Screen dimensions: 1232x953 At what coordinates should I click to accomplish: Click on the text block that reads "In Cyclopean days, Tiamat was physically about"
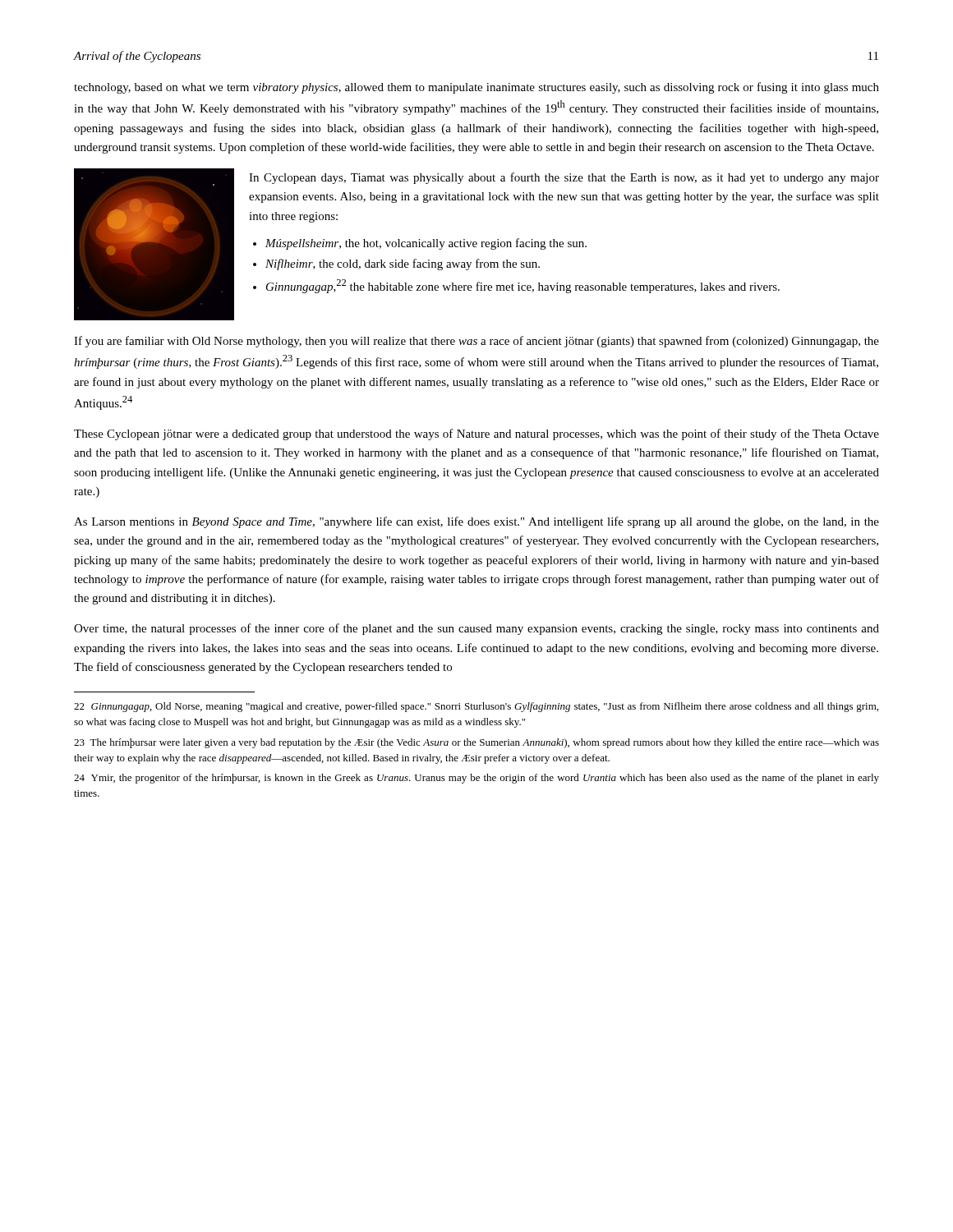tap(564, 197)
